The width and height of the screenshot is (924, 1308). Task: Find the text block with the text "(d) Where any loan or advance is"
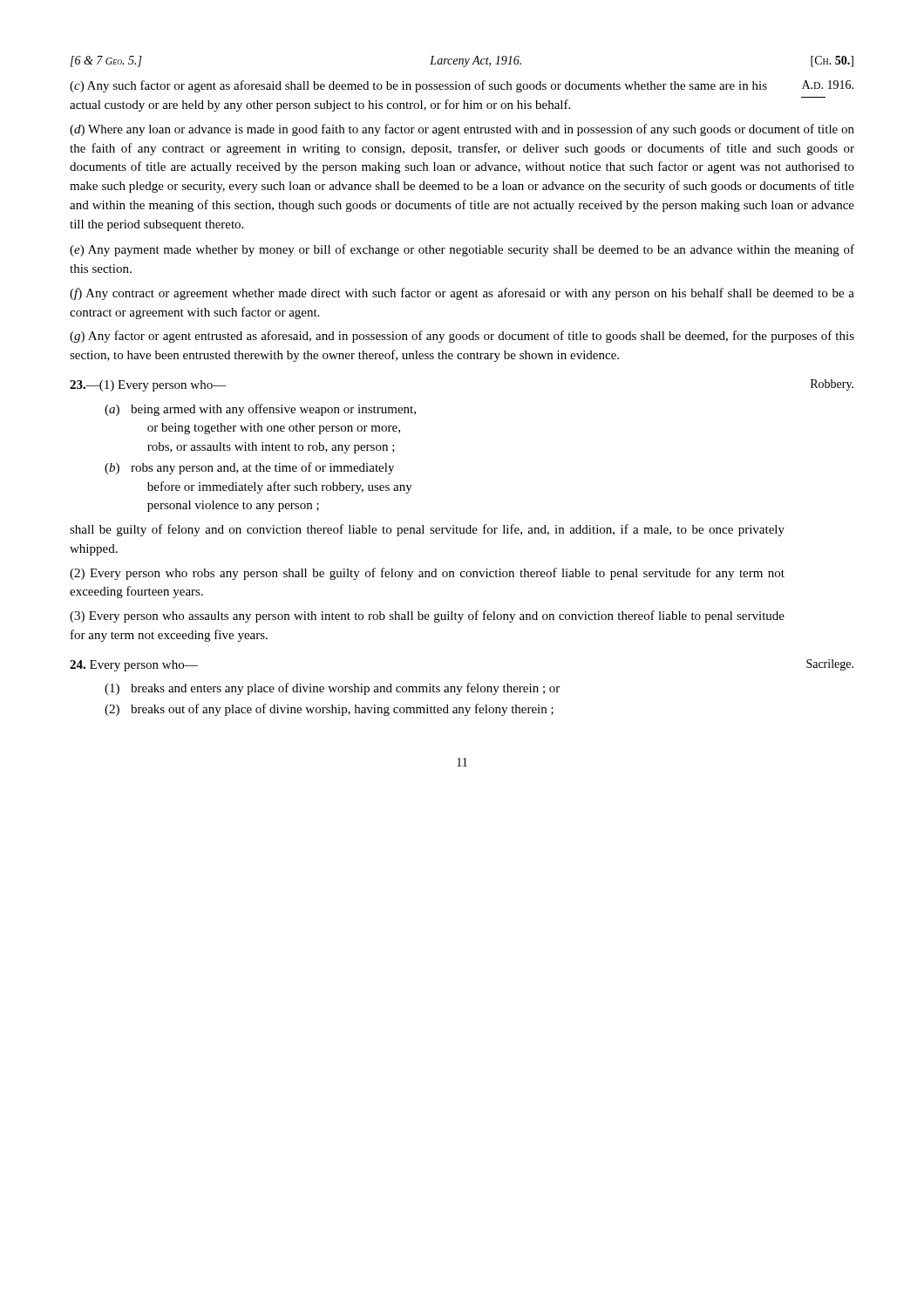(x=462, y=176)
